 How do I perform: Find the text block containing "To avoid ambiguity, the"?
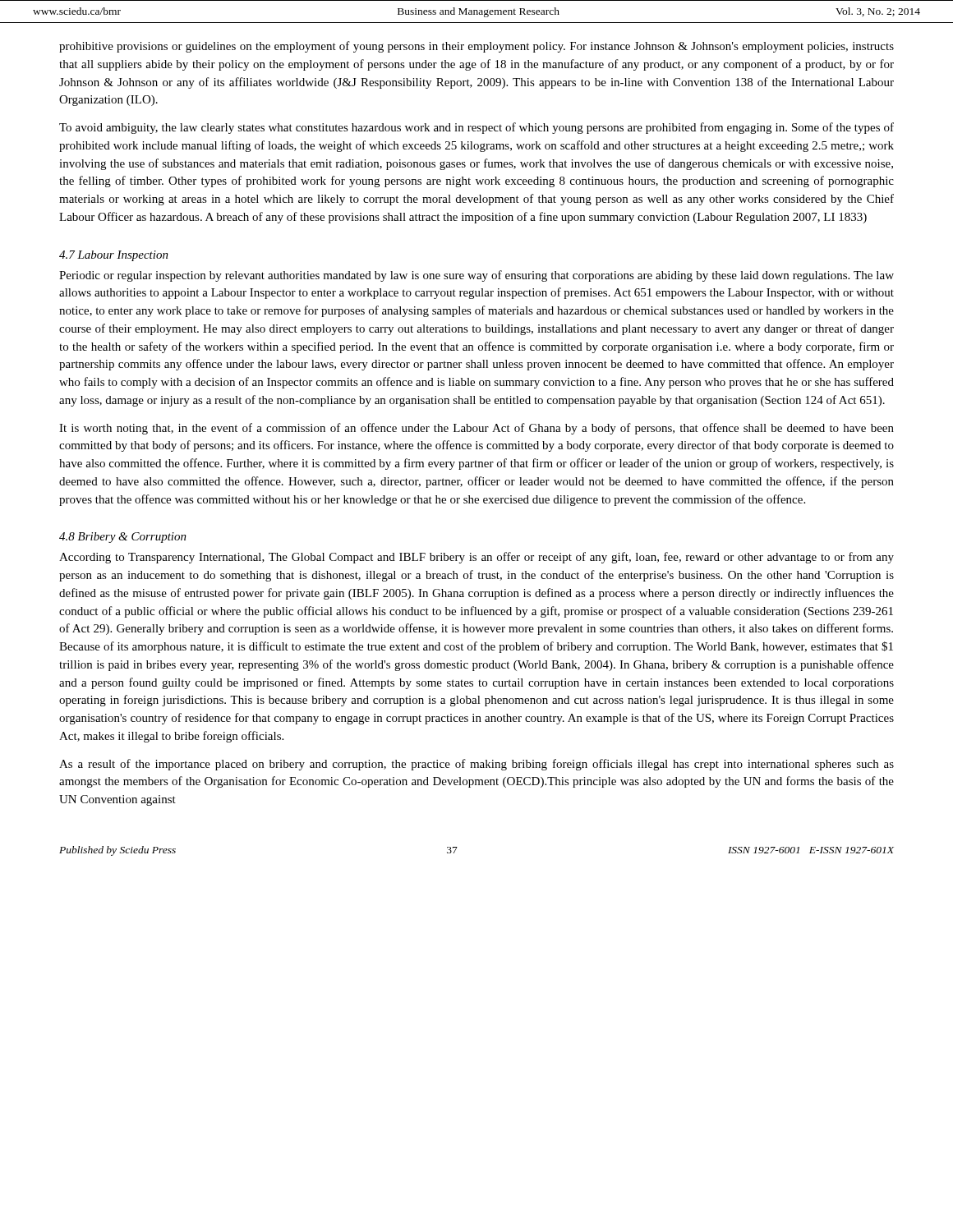476,173
